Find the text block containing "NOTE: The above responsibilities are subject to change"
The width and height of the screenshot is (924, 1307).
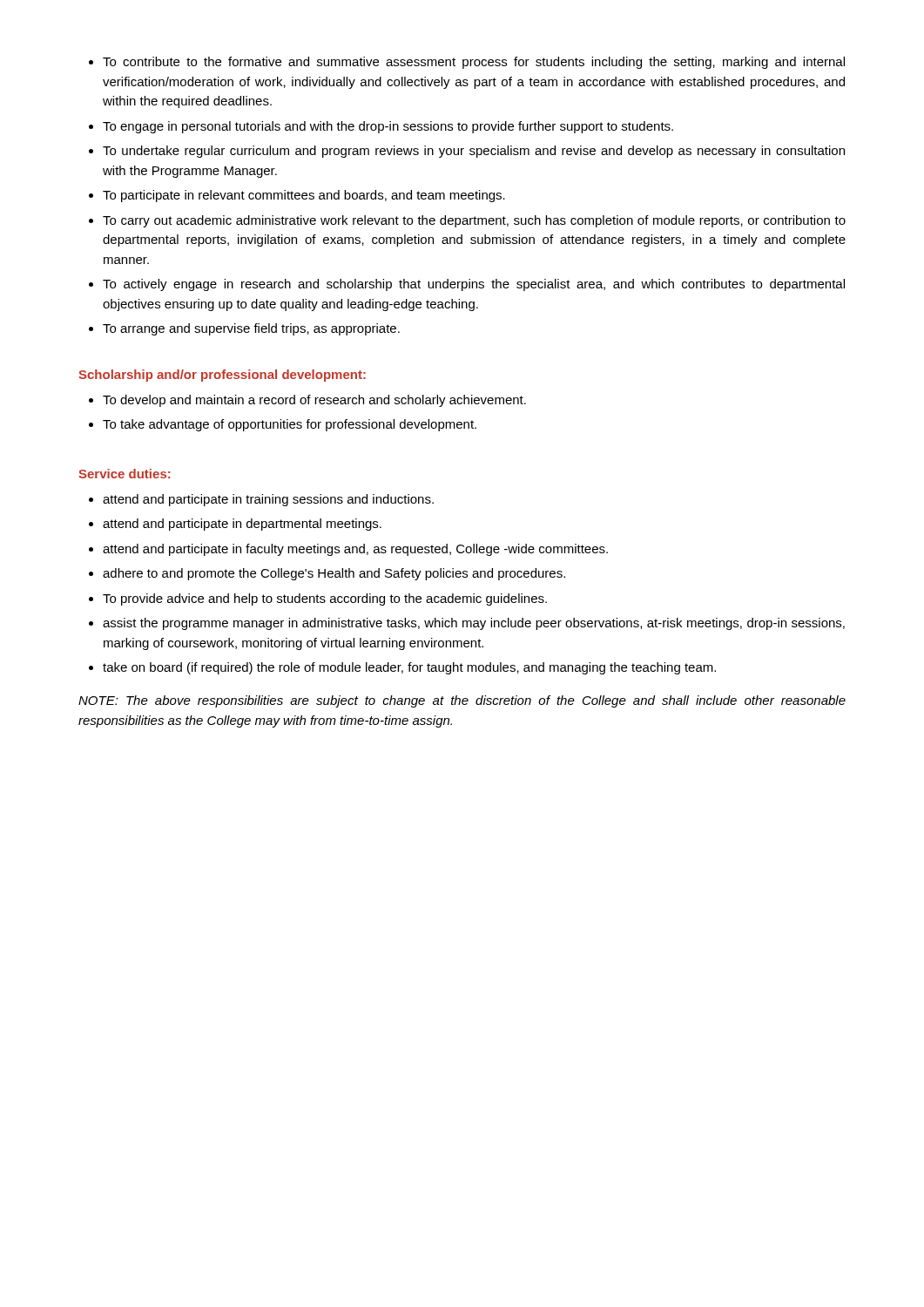click(x=462, y=710)
